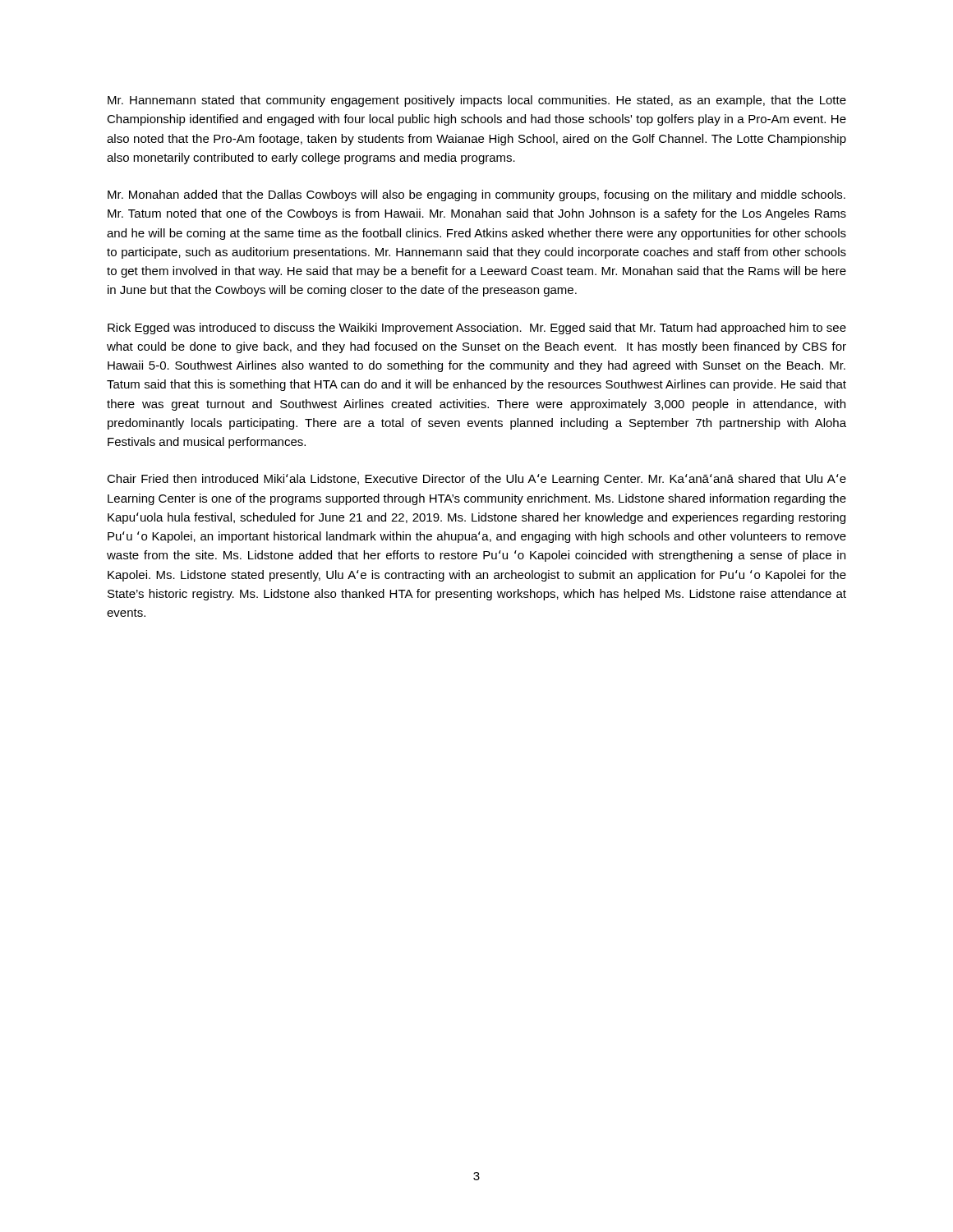Find the block starting "Chair Fried then introduced Mikiʻala"

[476, 545]
